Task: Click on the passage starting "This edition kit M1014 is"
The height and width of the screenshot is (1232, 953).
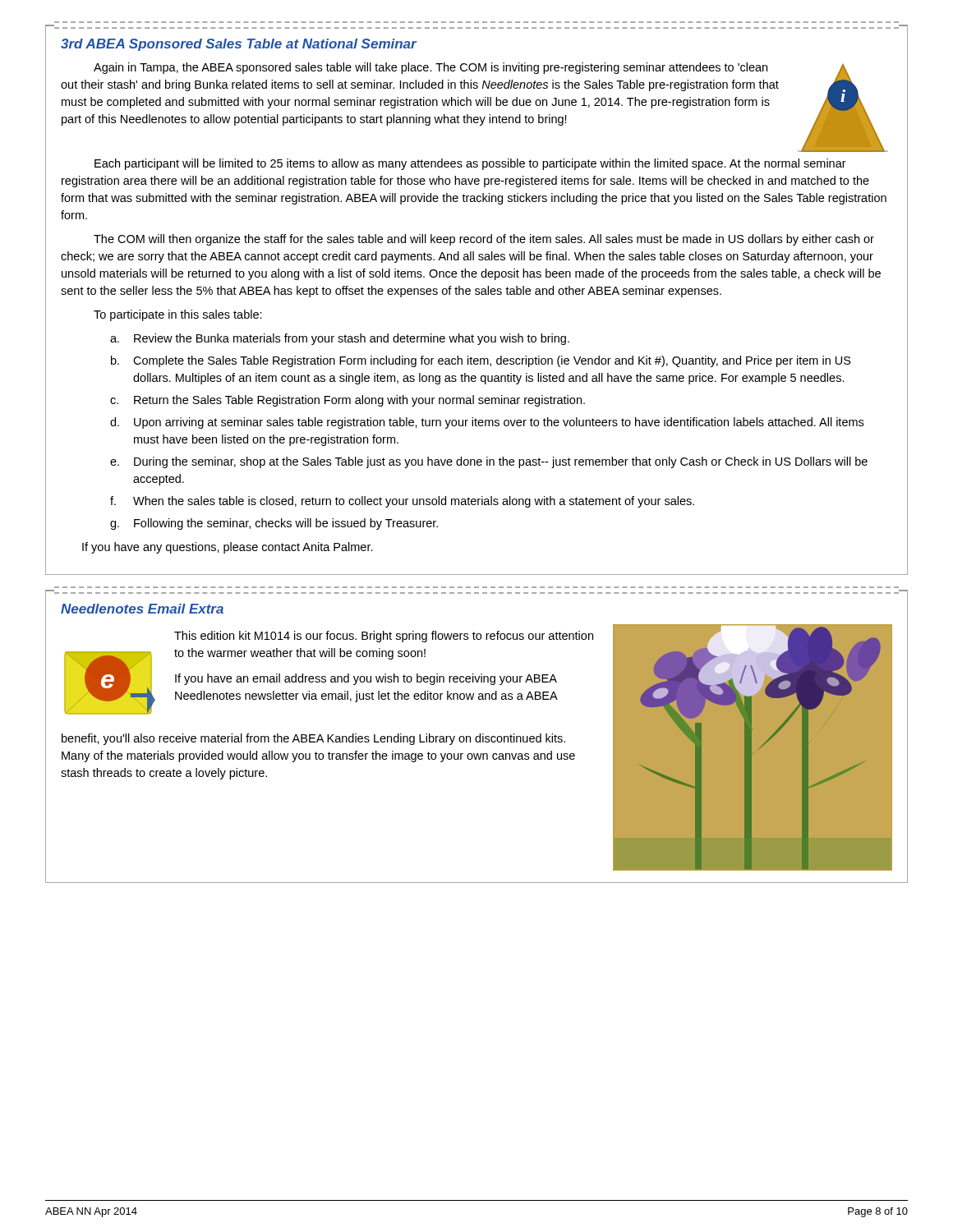Action: click(385, 666)
